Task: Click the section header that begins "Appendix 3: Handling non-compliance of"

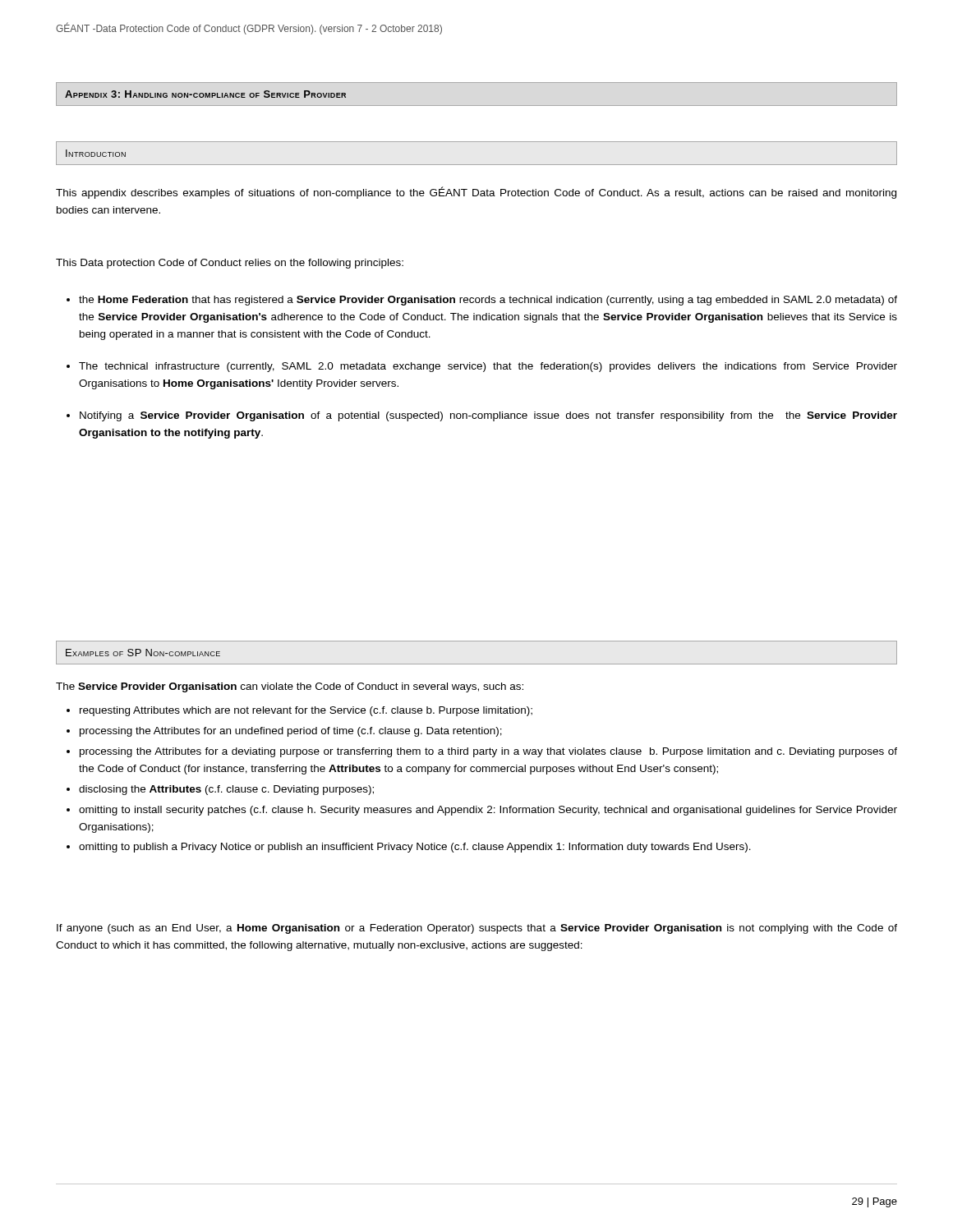Action: tap(206, 94)
